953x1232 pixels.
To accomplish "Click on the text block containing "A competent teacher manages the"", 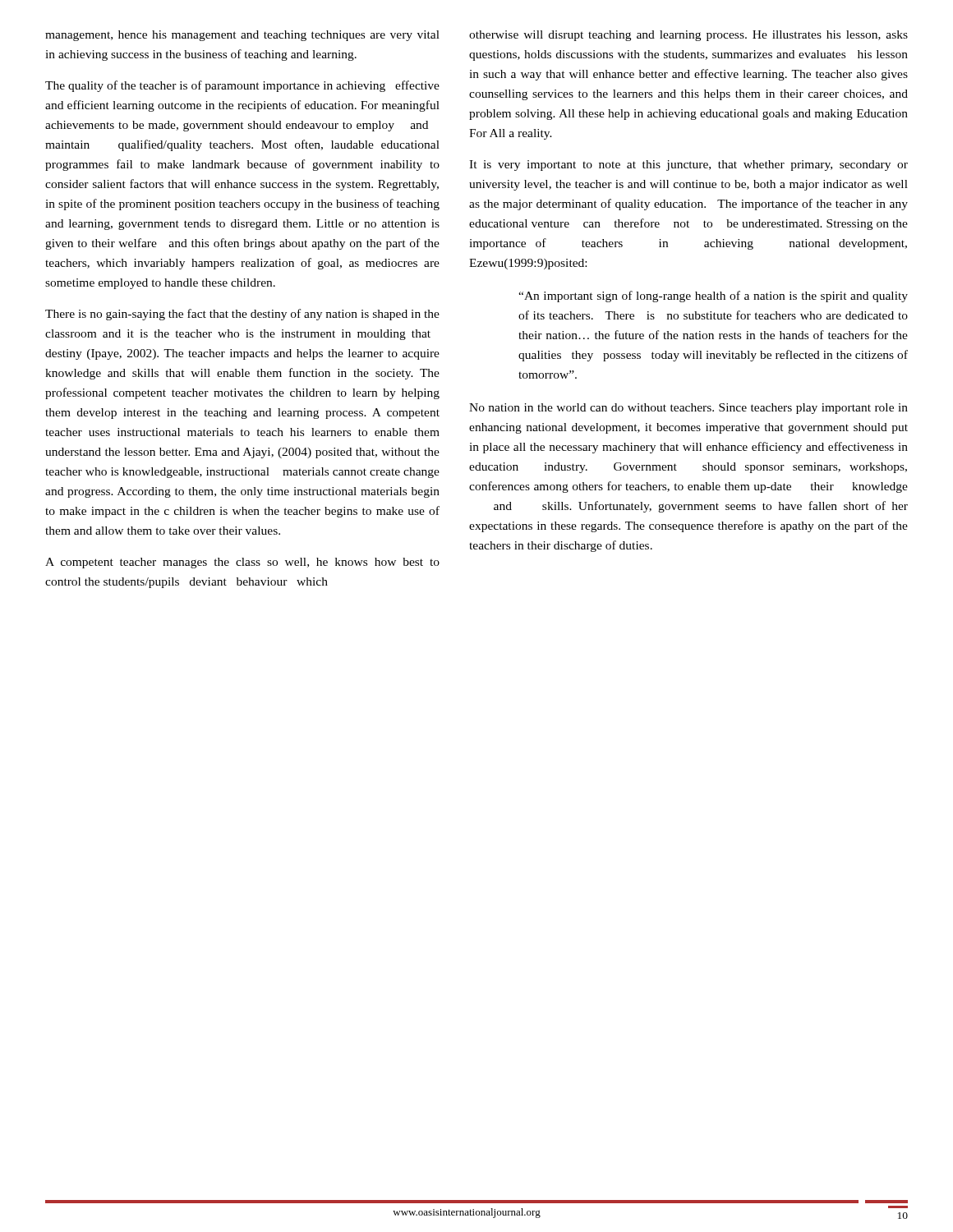I will pos(242,572).
